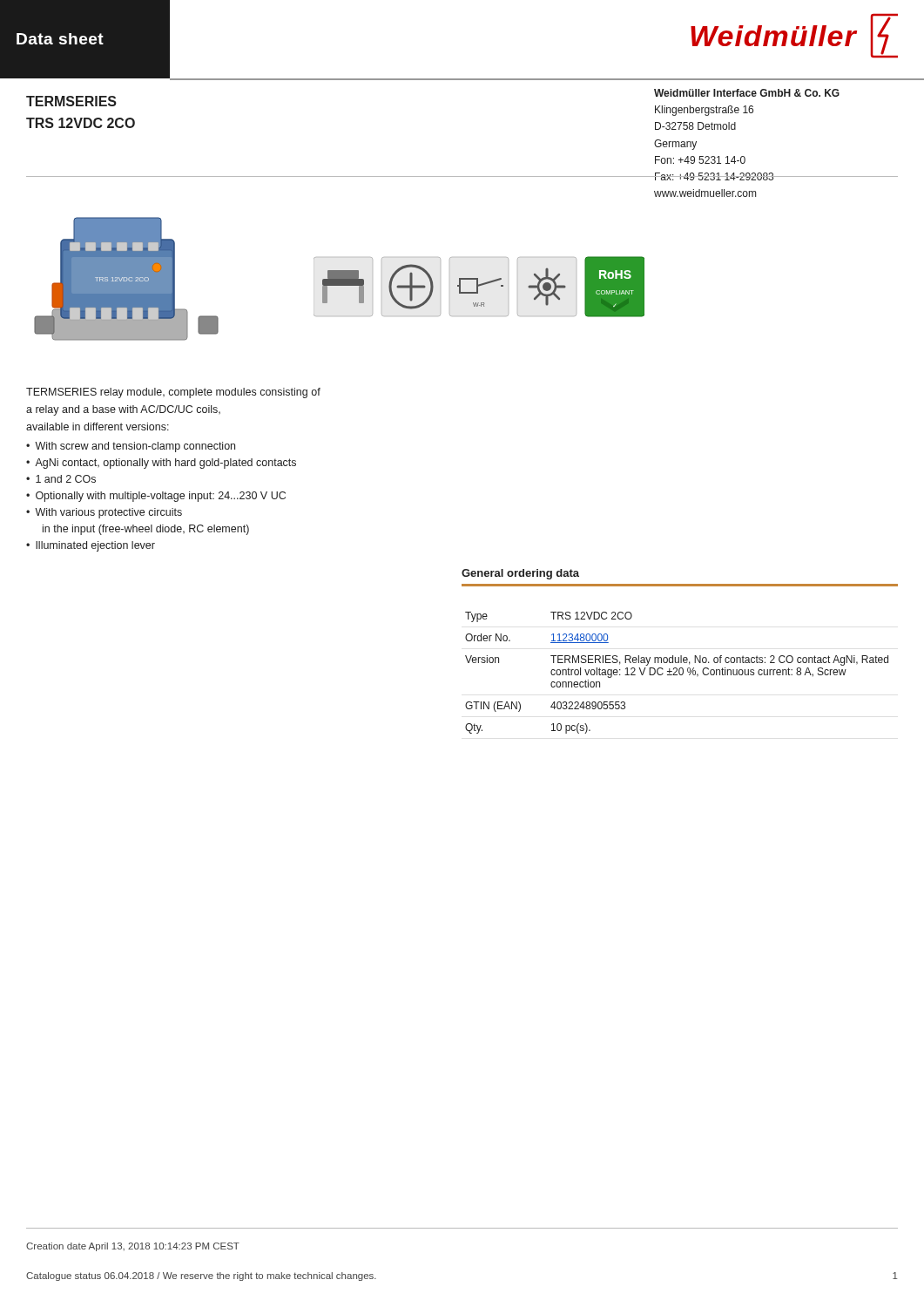The height and width of the screenshot is (1307, 924).
Task: Click on the photo
Action: (x=131, y=274)
